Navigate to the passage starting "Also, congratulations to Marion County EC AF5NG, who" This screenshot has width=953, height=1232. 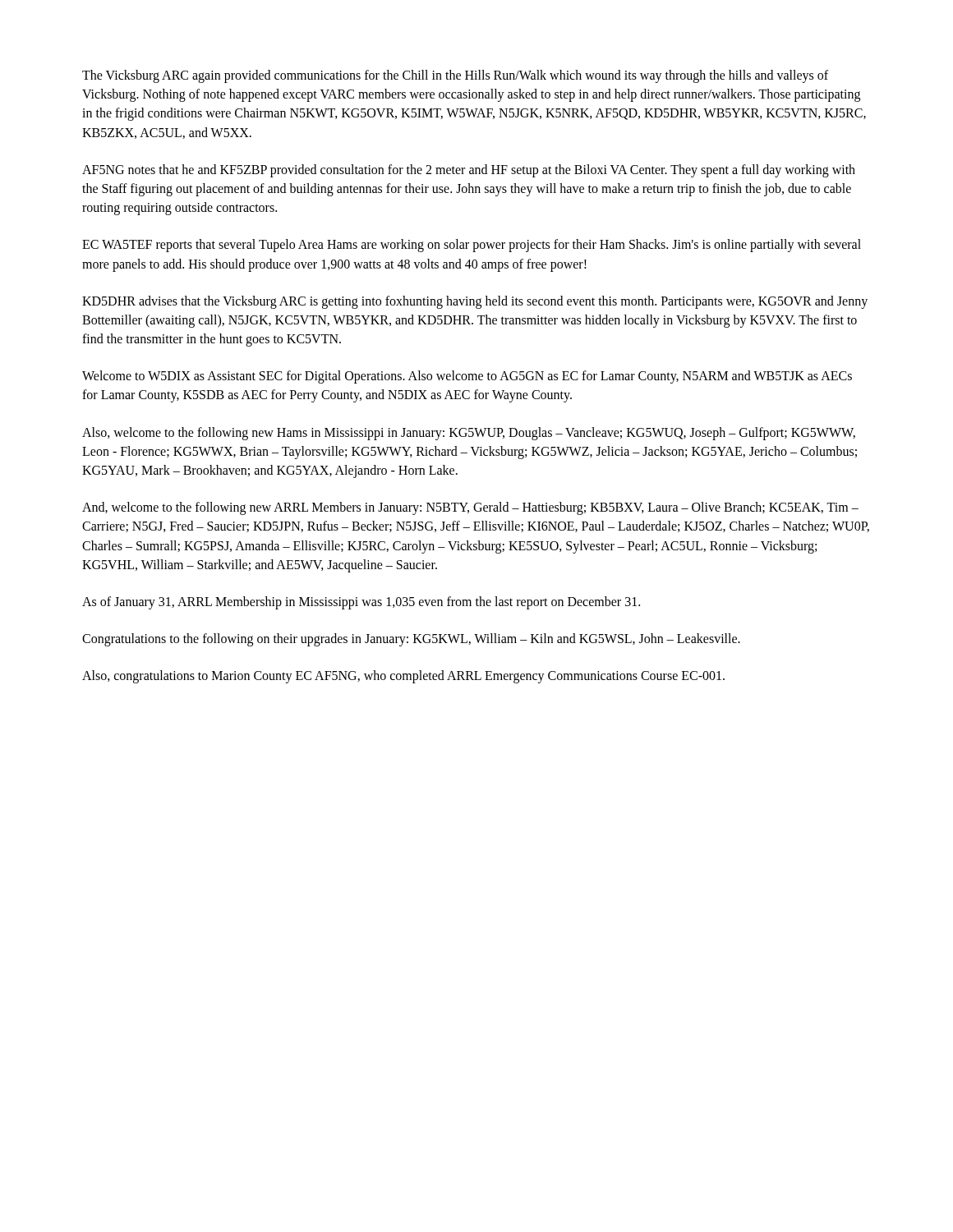404,676
